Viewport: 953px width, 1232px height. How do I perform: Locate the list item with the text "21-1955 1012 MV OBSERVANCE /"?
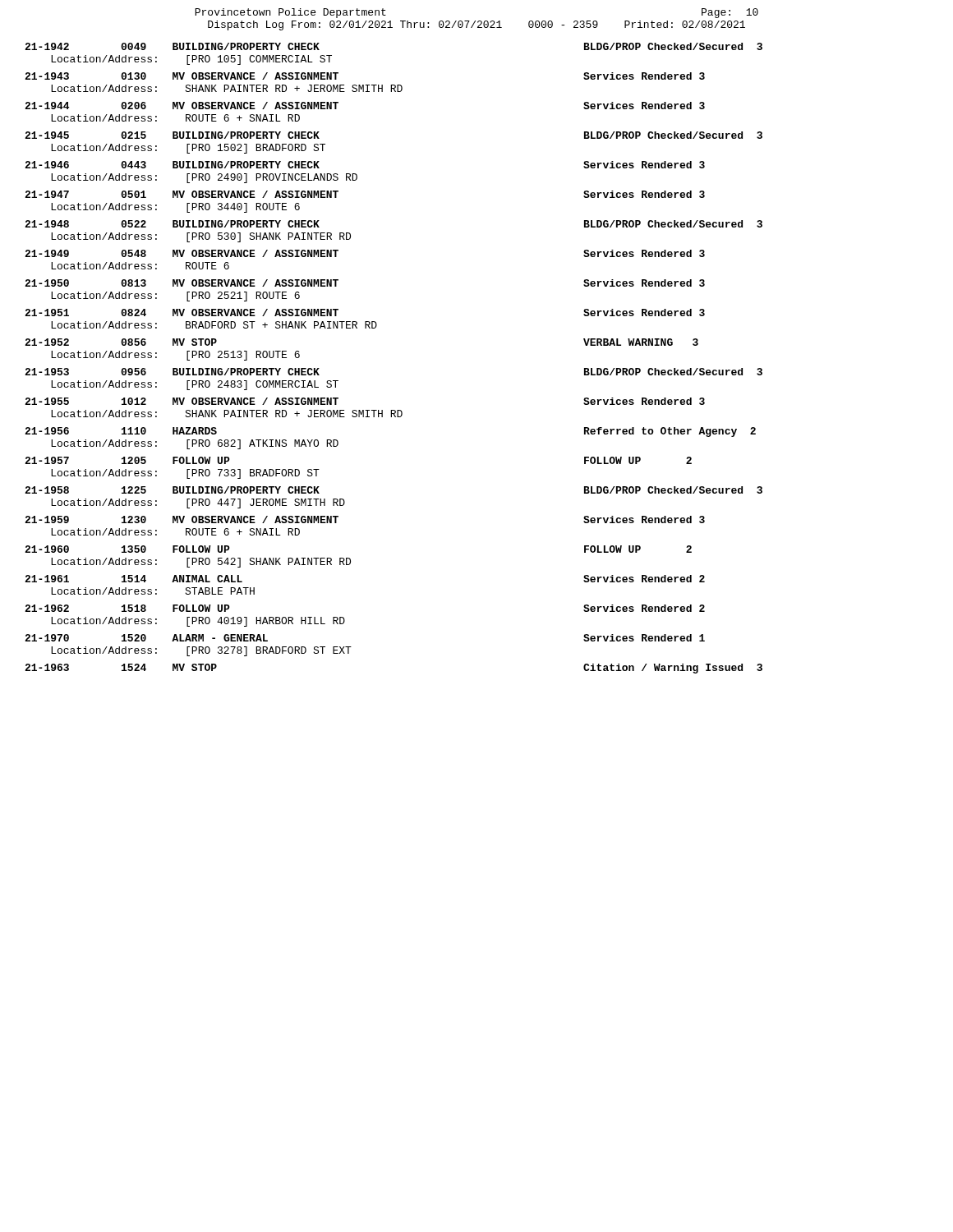(x=365, y=407)
